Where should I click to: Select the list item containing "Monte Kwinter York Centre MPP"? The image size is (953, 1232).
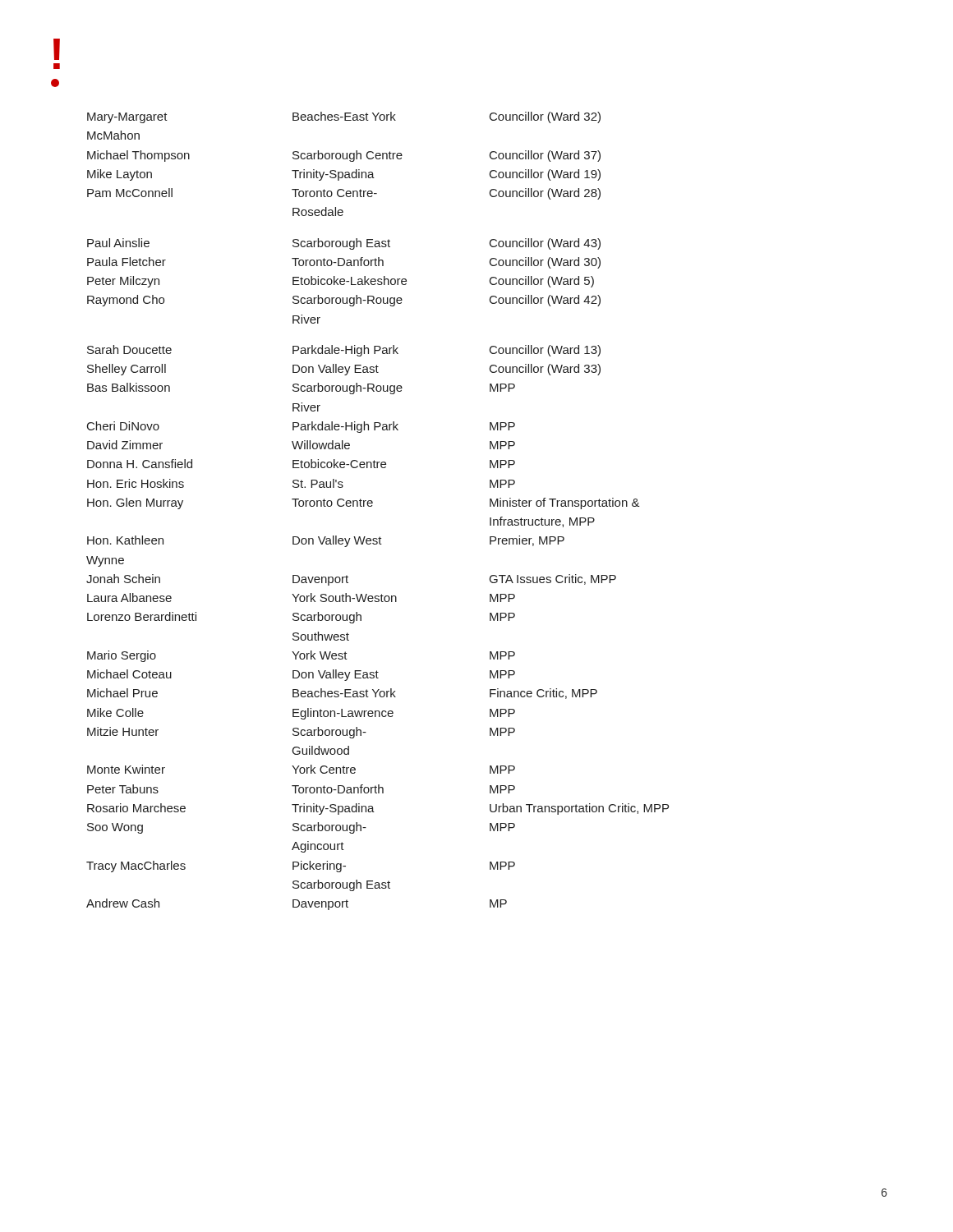301,769
